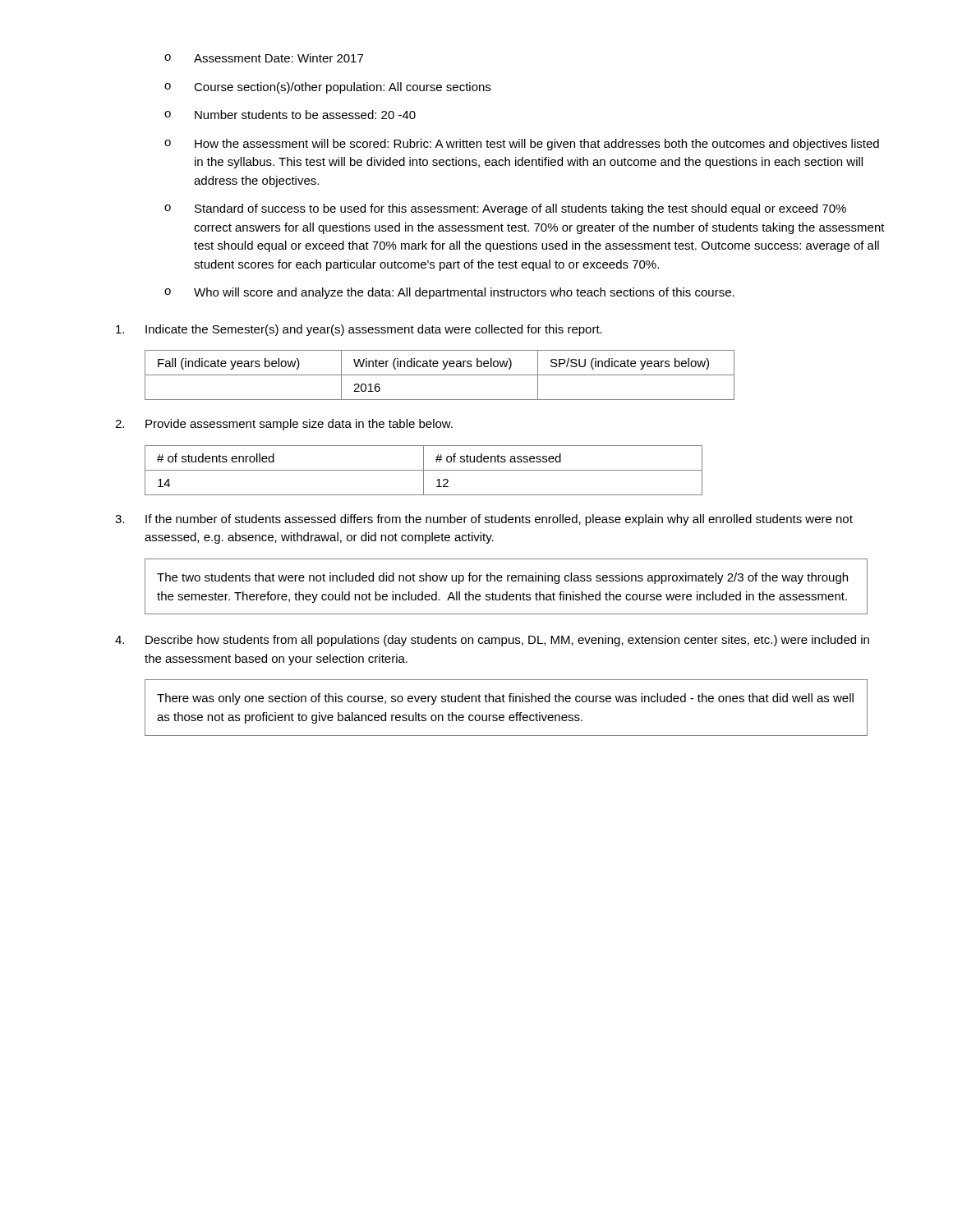Locate the block starting "If the number of students assessed"
953x1232 pixels.
[x=476, y=528]
